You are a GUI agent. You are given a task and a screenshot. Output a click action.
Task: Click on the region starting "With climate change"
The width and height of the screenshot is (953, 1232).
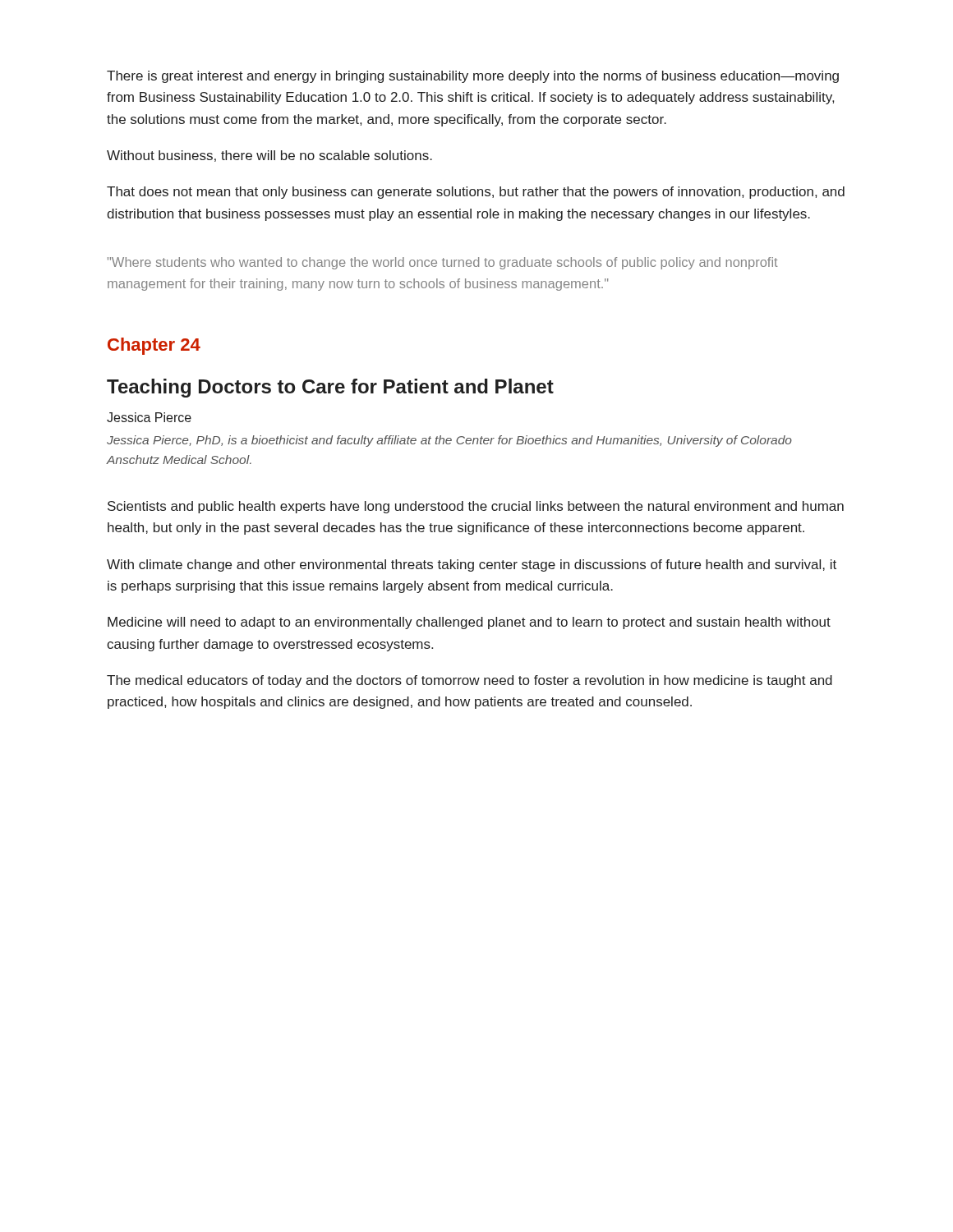point(472,575)
